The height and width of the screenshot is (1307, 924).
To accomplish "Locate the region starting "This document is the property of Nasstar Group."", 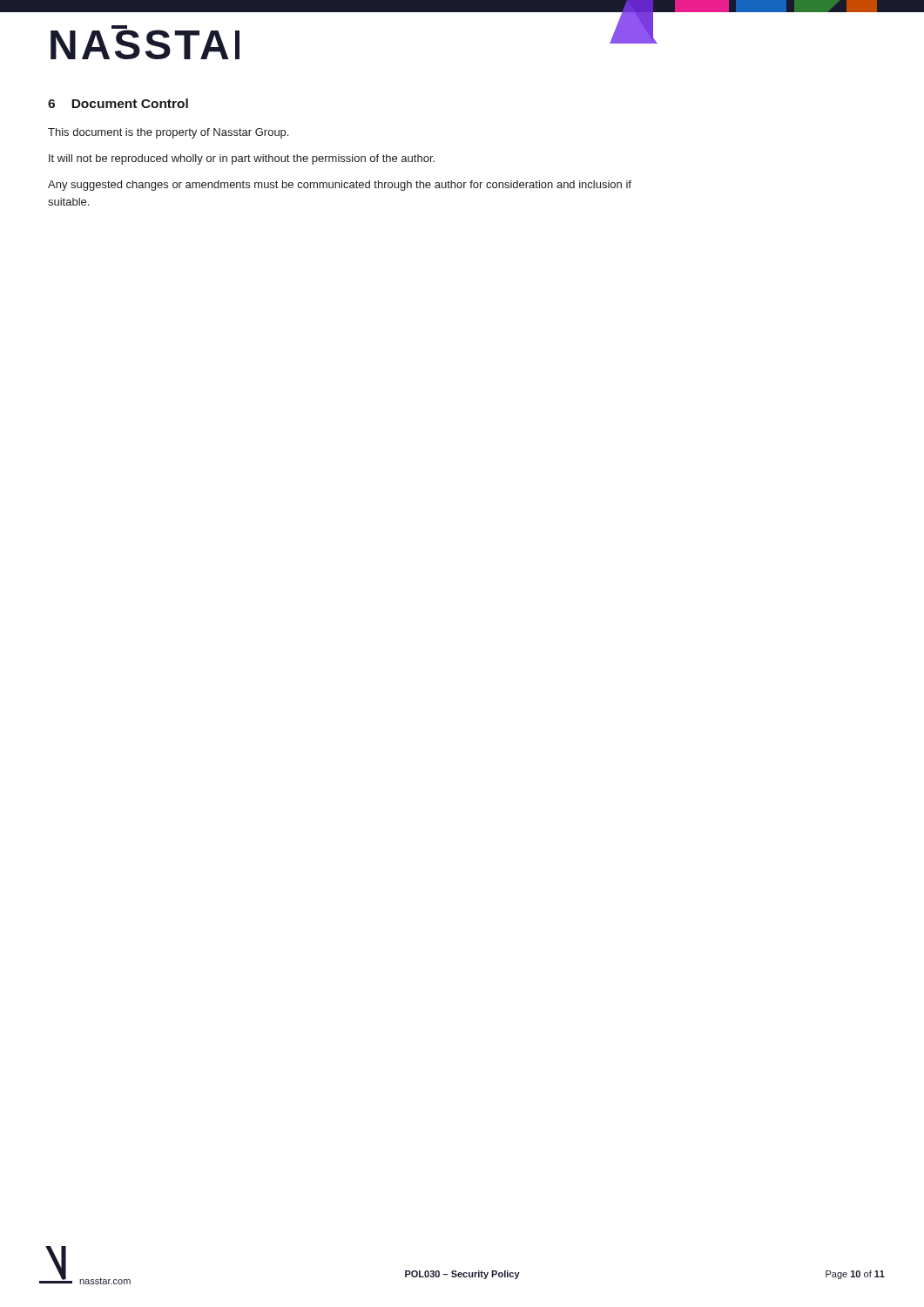I will click(x=169, y=132).
